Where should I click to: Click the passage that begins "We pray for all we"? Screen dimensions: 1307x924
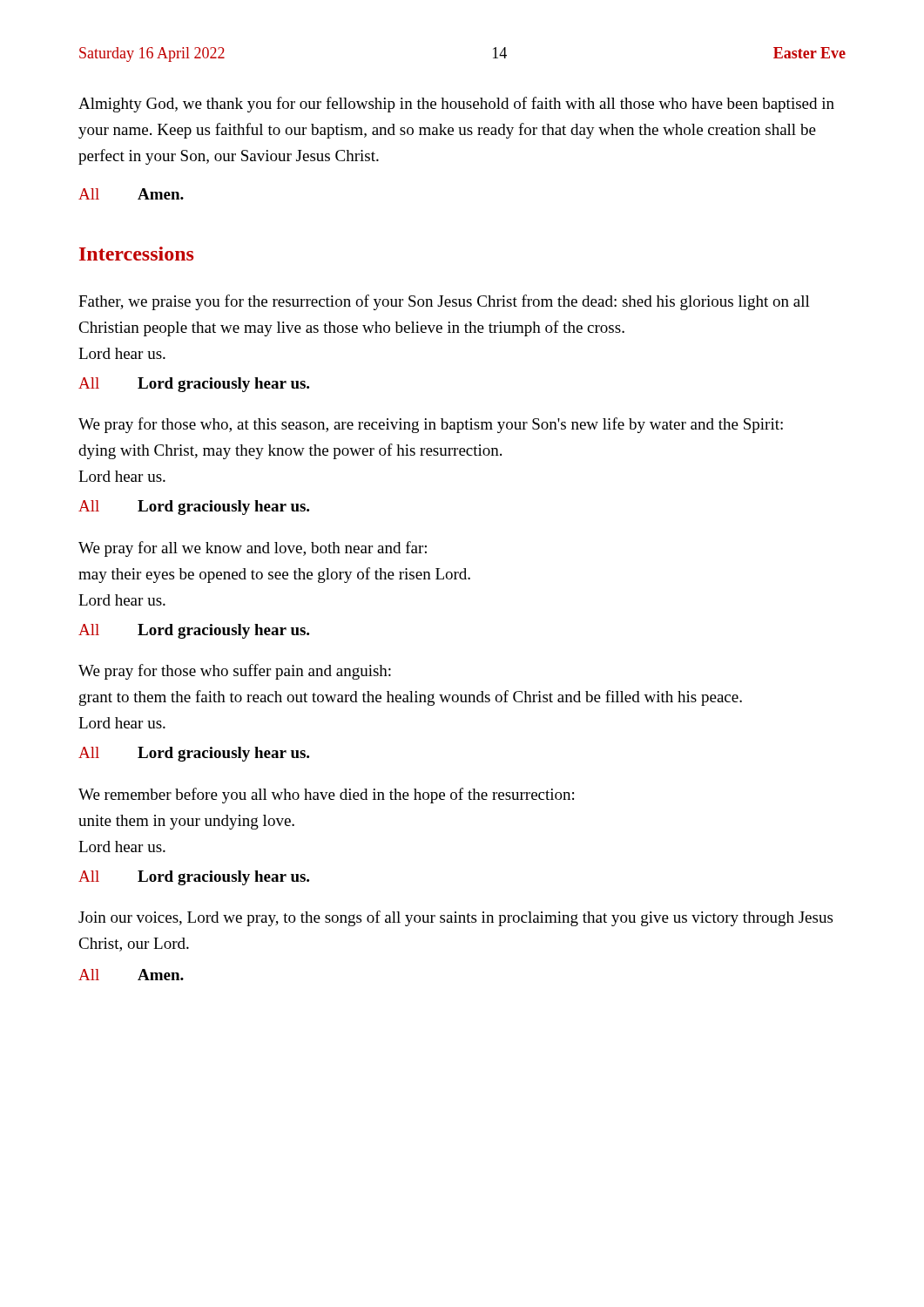[275, 573]
